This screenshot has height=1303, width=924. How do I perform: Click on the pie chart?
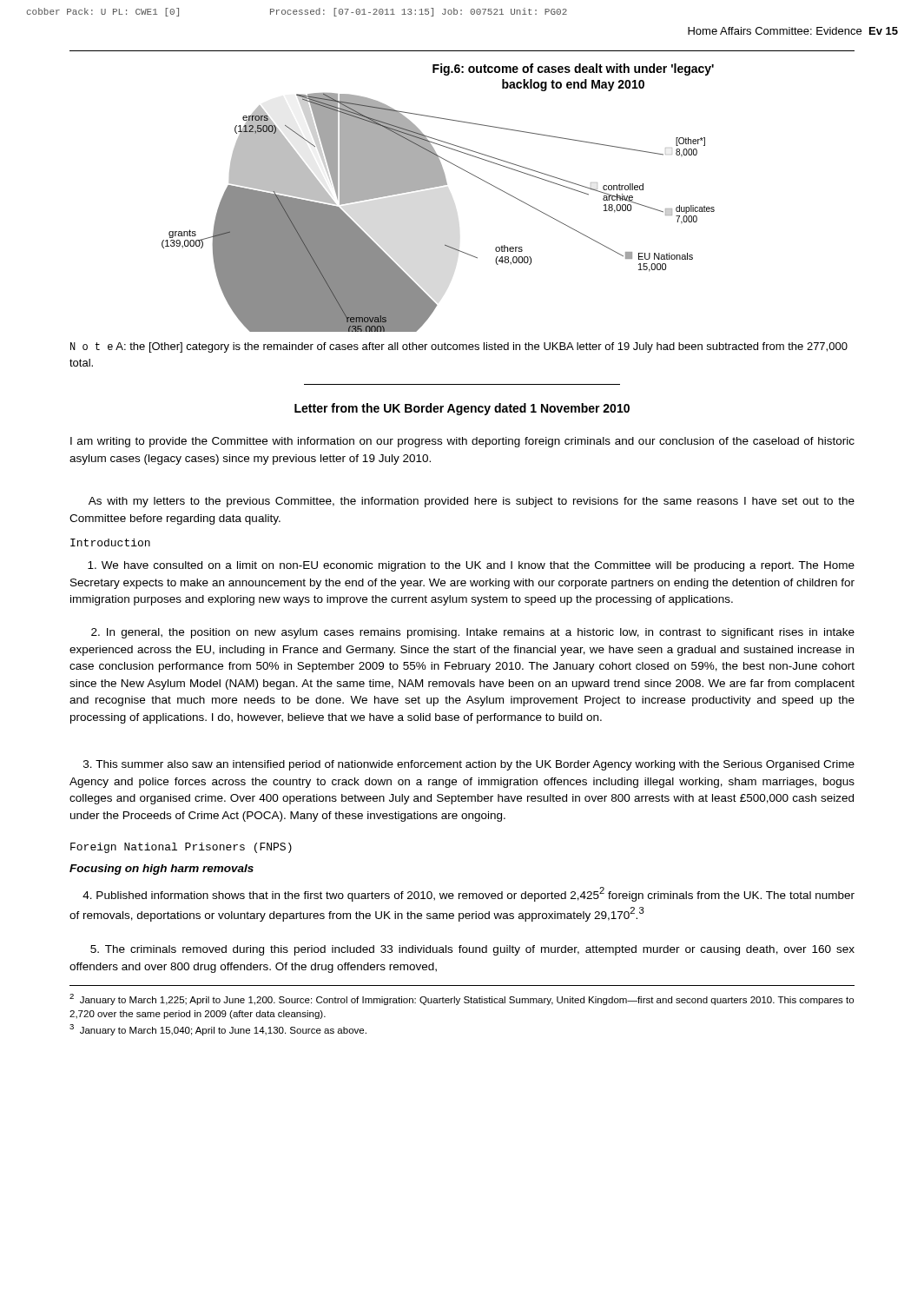point(462,193)
